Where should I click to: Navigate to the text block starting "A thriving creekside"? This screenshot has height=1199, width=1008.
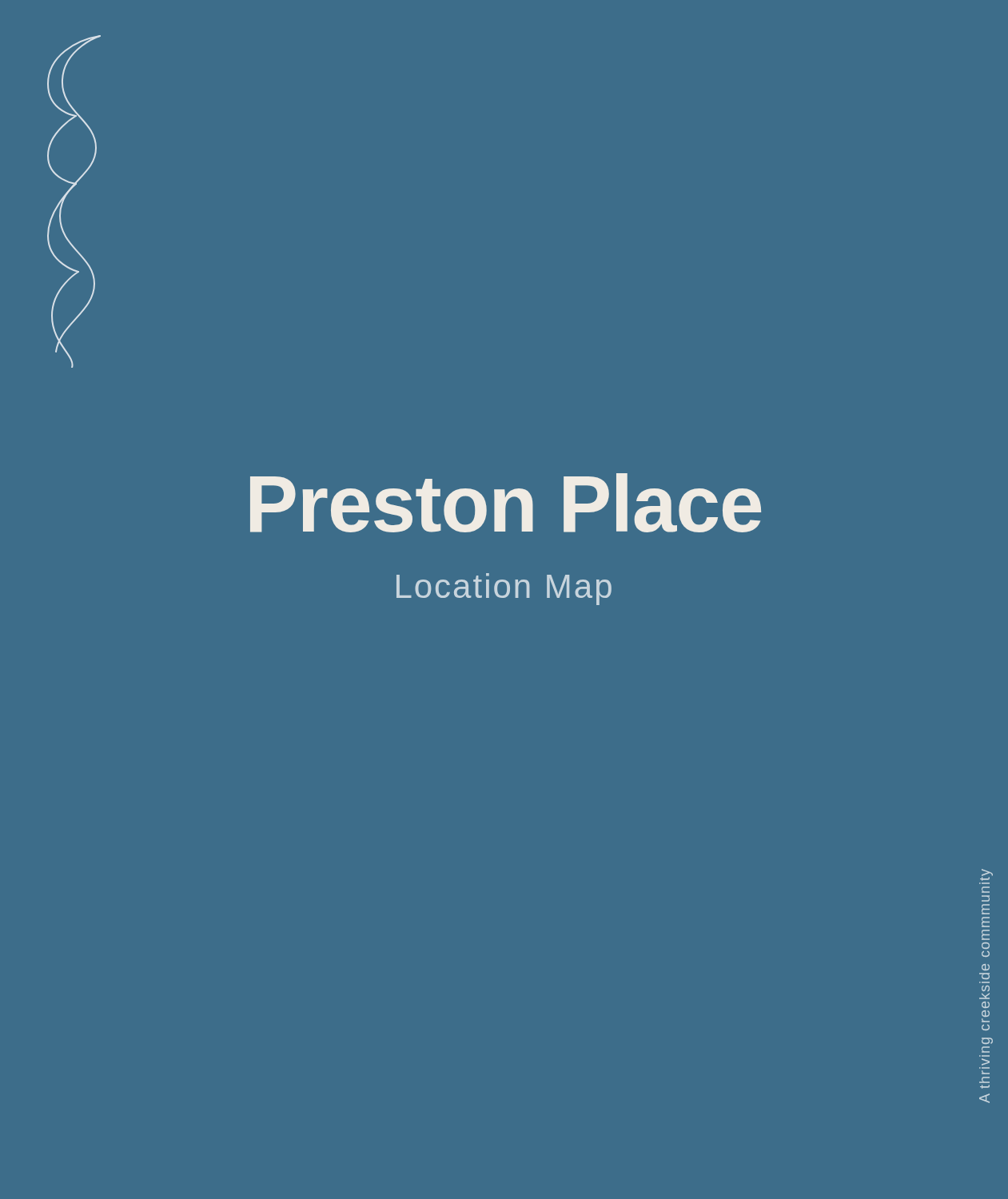(x=985, y=986)
